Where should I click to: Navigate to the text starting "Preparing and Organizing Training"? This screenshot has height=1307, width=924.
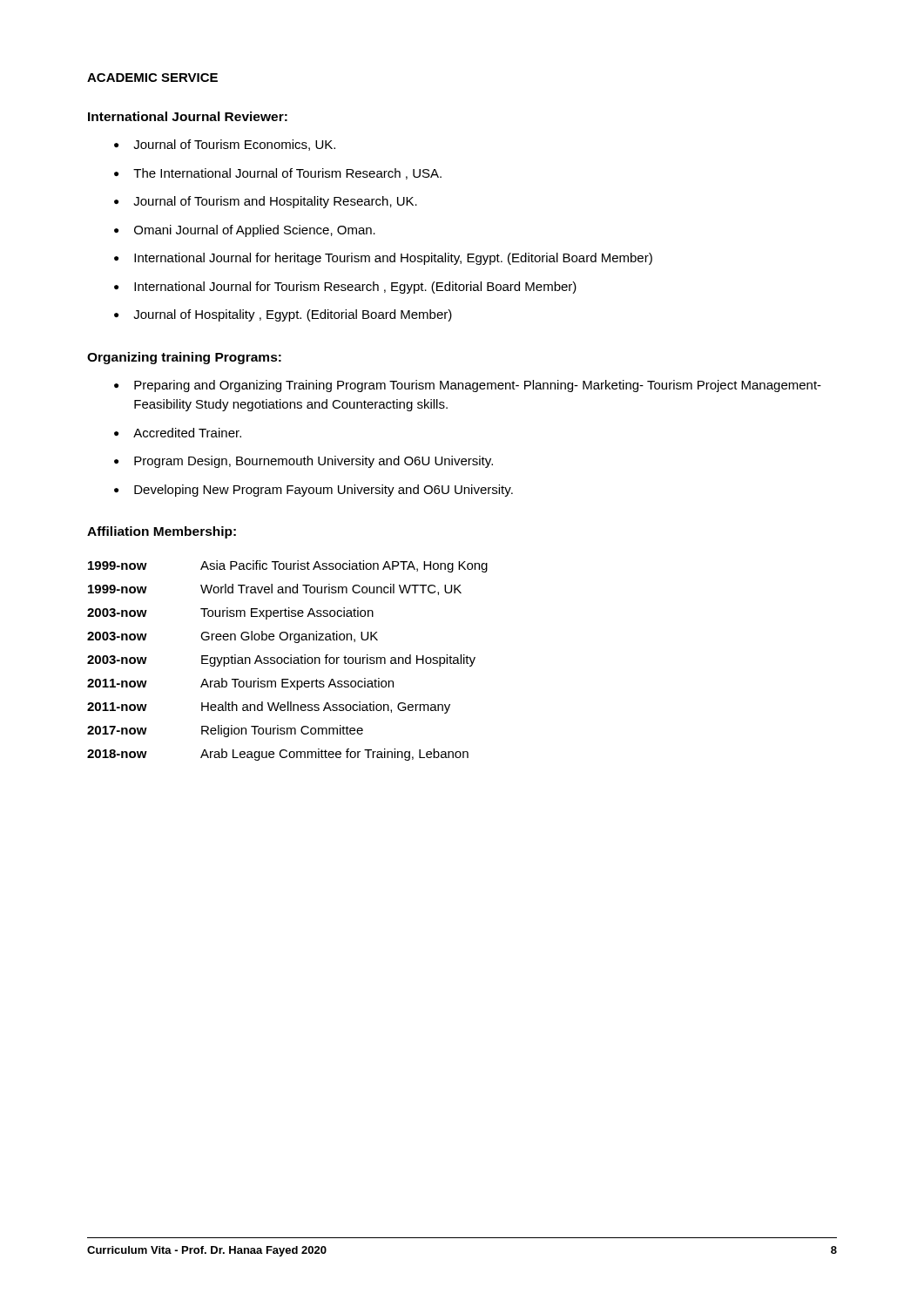click(x=477, y=394)
